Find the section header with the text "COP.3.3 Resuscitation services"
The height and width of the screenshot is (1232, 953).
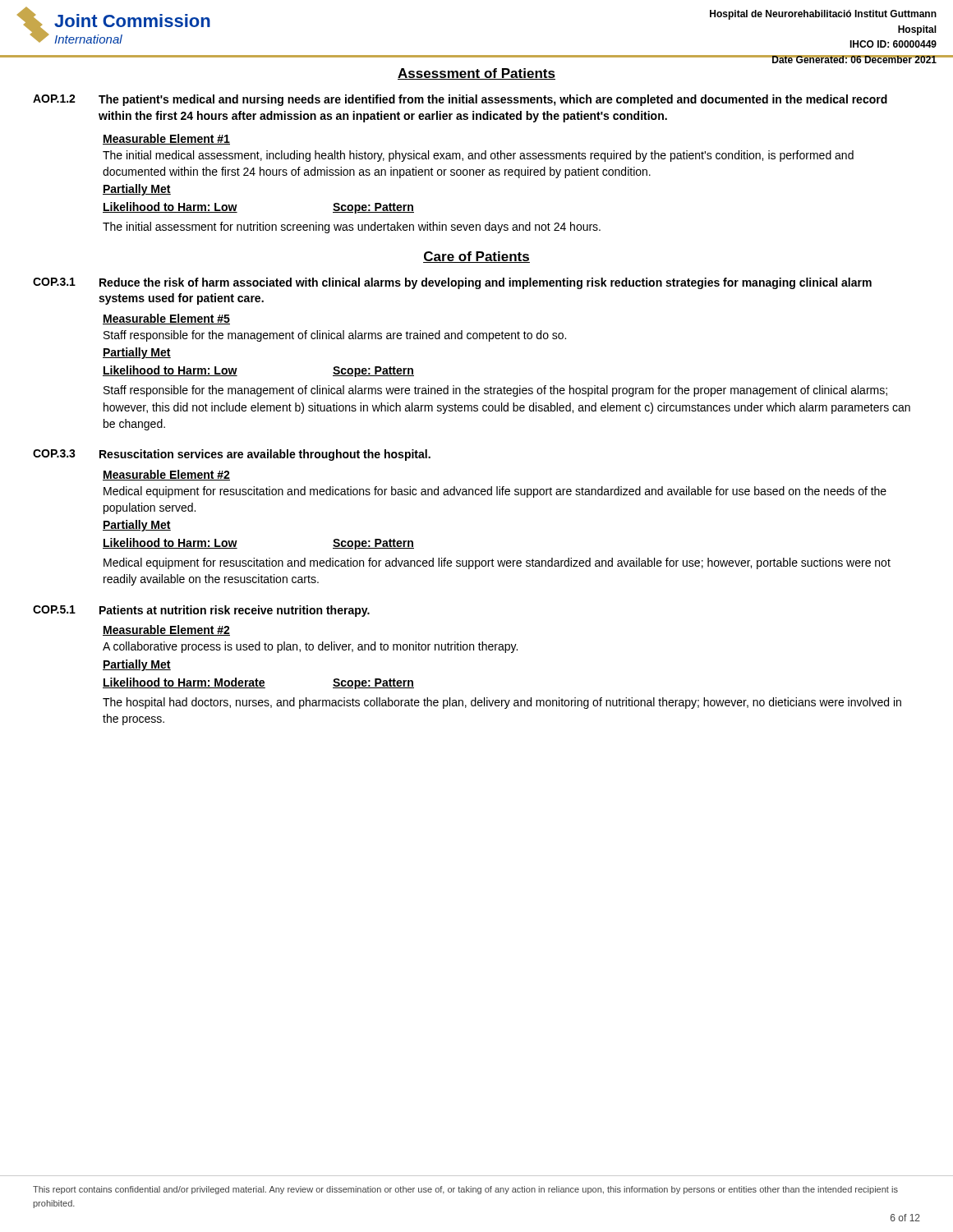point(232,455)
